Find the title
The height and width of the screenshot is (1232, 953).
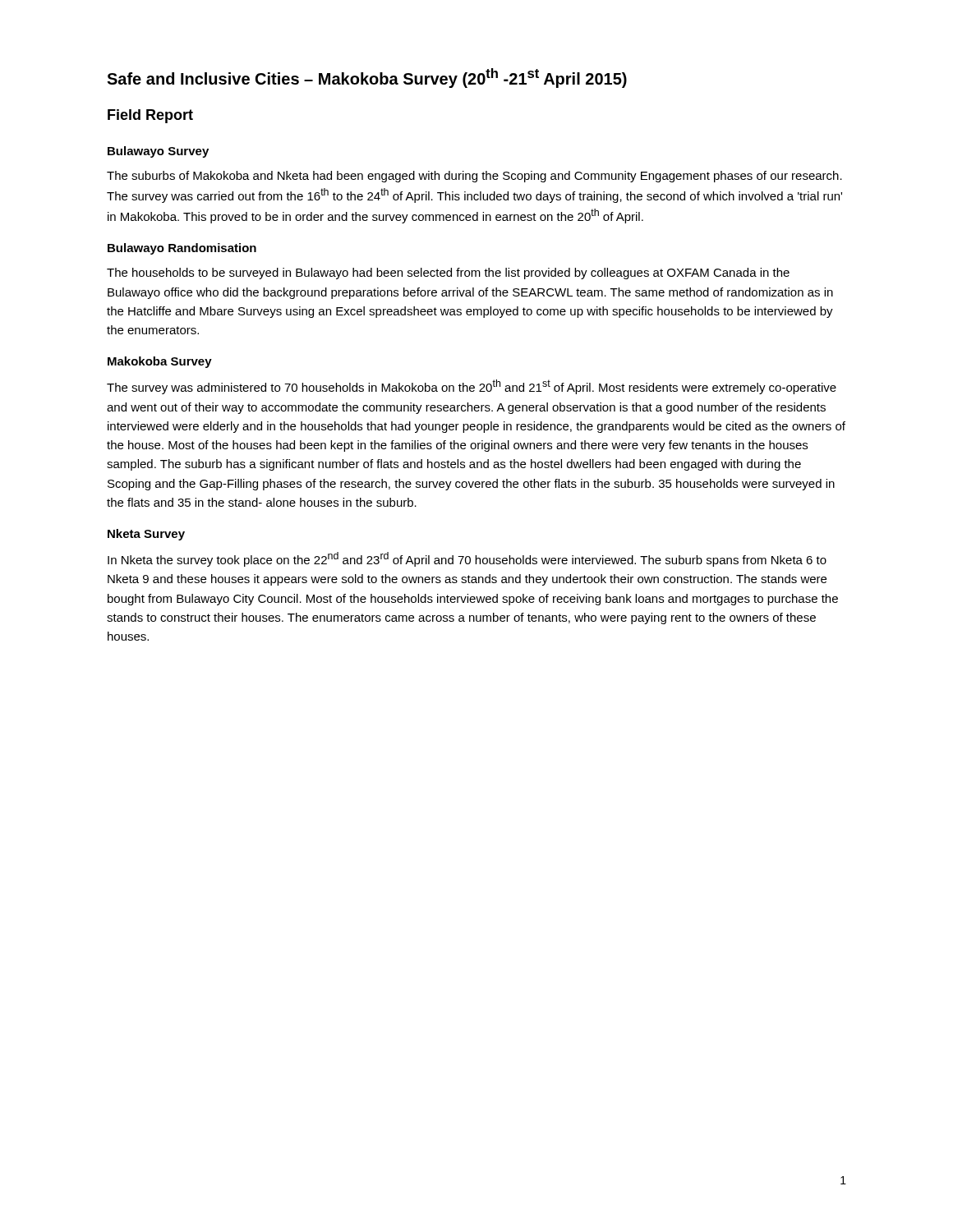[367, 77]
